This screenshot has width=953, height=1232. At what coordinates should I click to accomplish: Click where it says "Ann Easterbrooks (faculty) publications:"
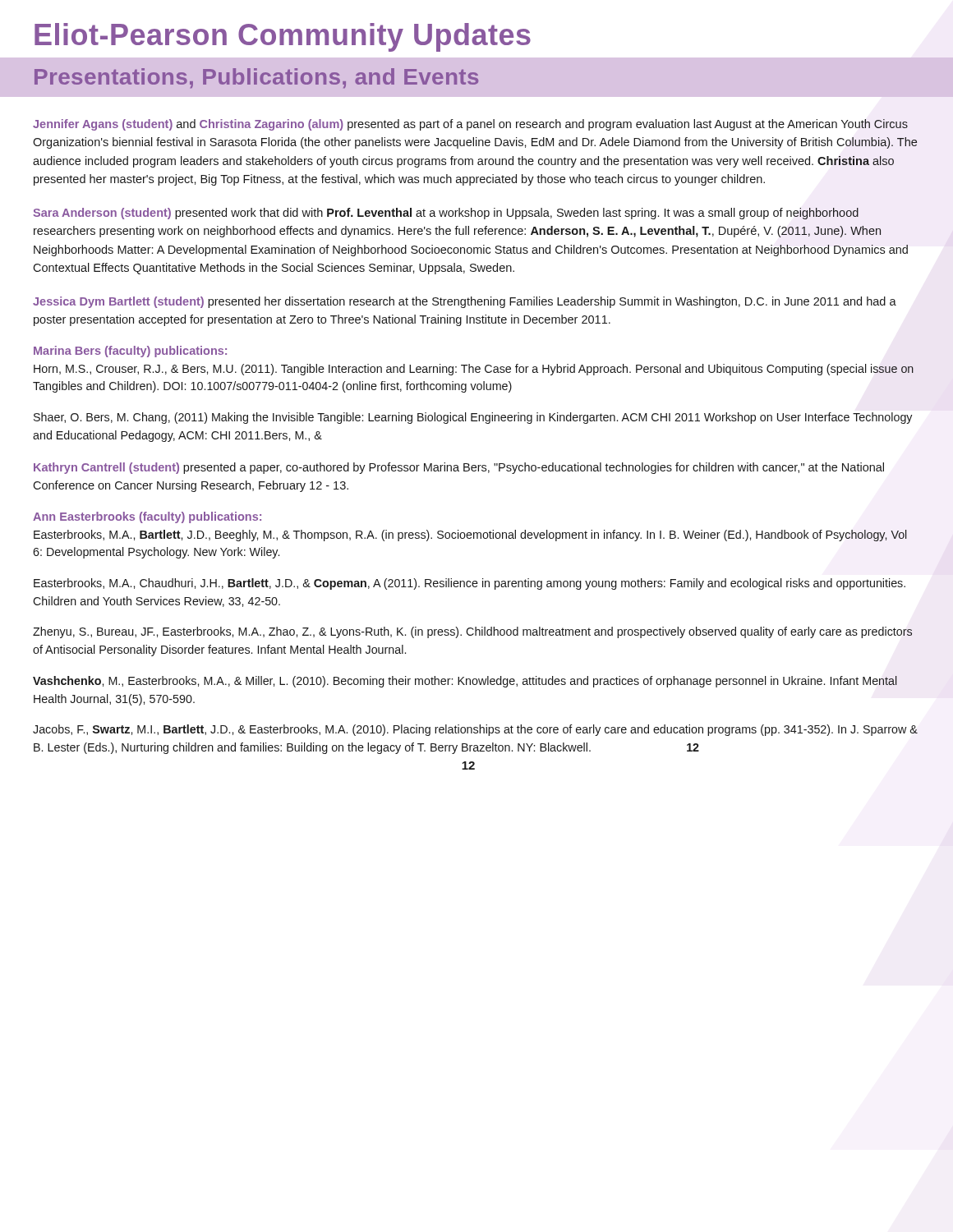tap(148, 516)
